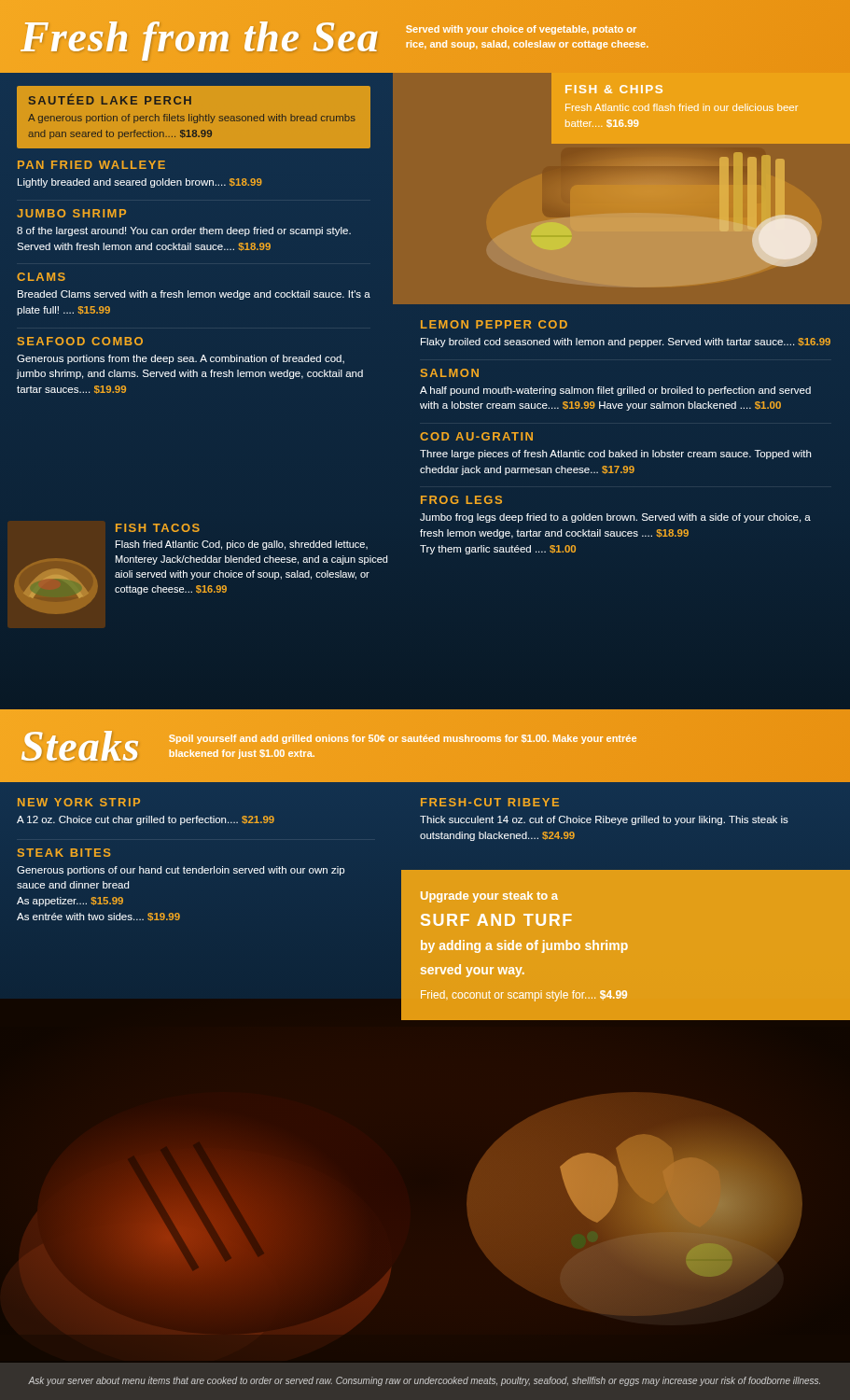850x1400 pixels.
Task: Navigate to the region starting "FISH TACOS"
Action: pos(158,528)
